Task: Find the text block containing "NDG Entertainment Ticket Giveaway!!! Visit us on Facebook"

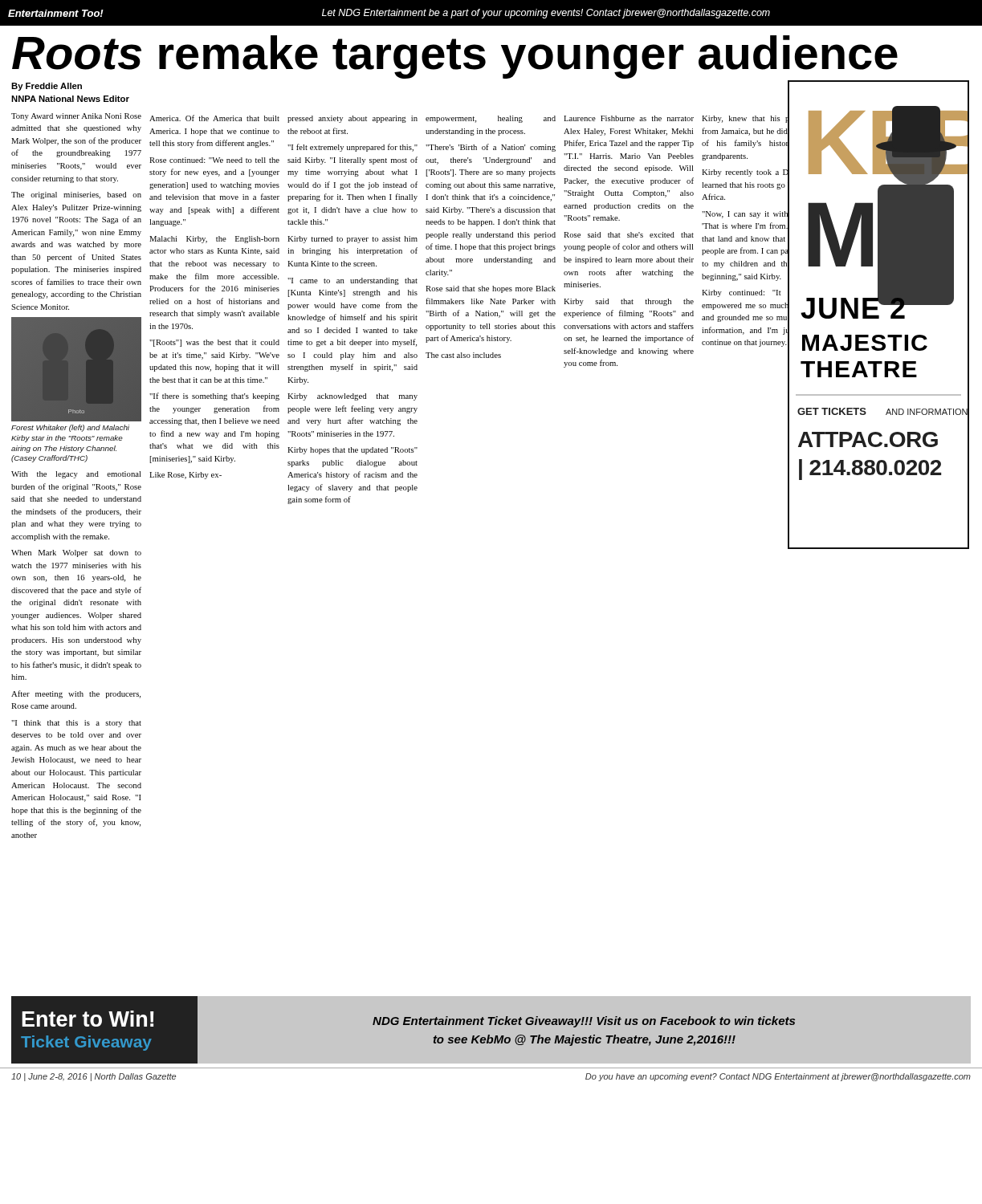Action: (584, 1030)
